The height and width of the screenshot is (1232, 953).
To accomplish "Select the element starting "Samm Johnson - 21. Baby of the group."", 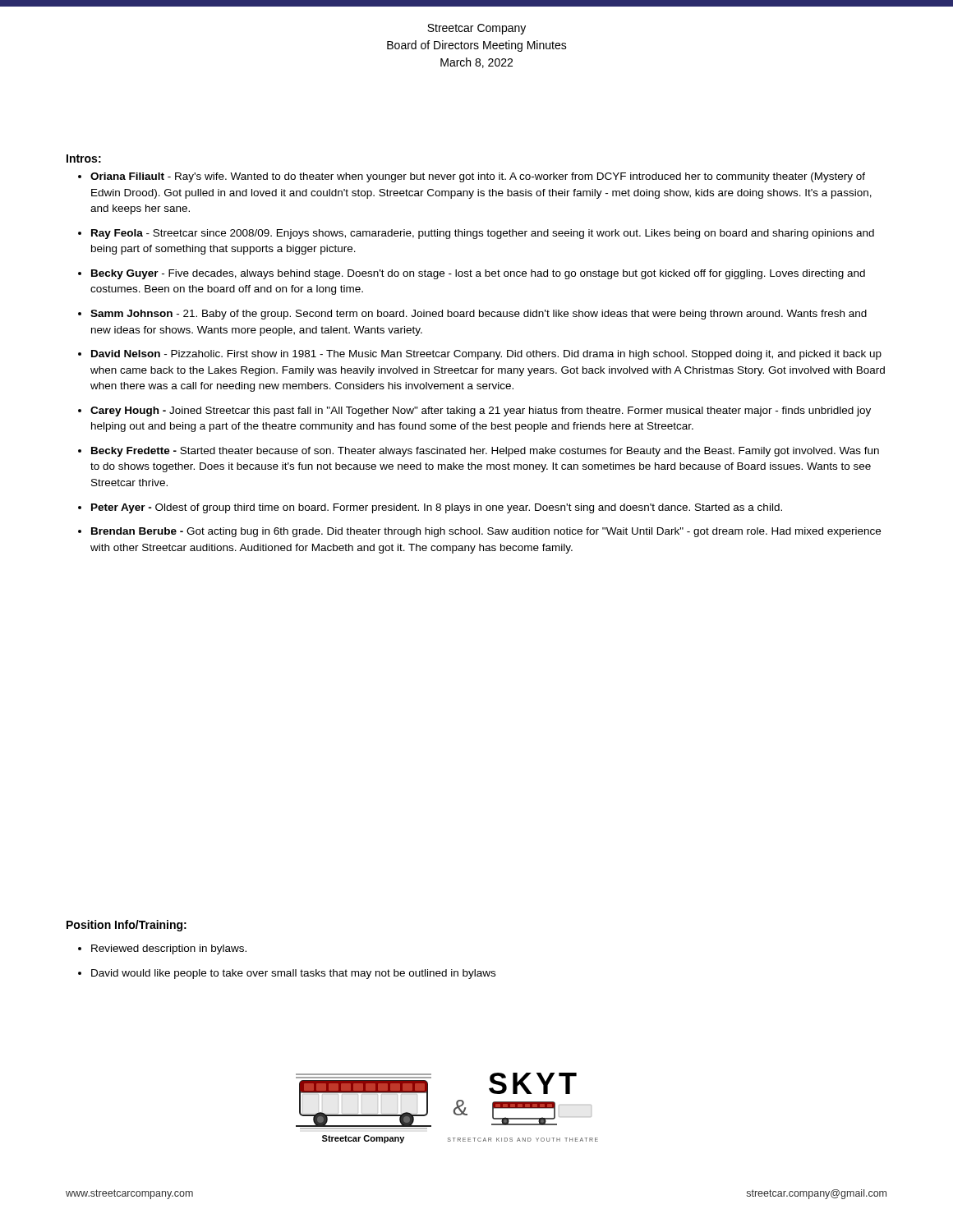I will point(479,321).
